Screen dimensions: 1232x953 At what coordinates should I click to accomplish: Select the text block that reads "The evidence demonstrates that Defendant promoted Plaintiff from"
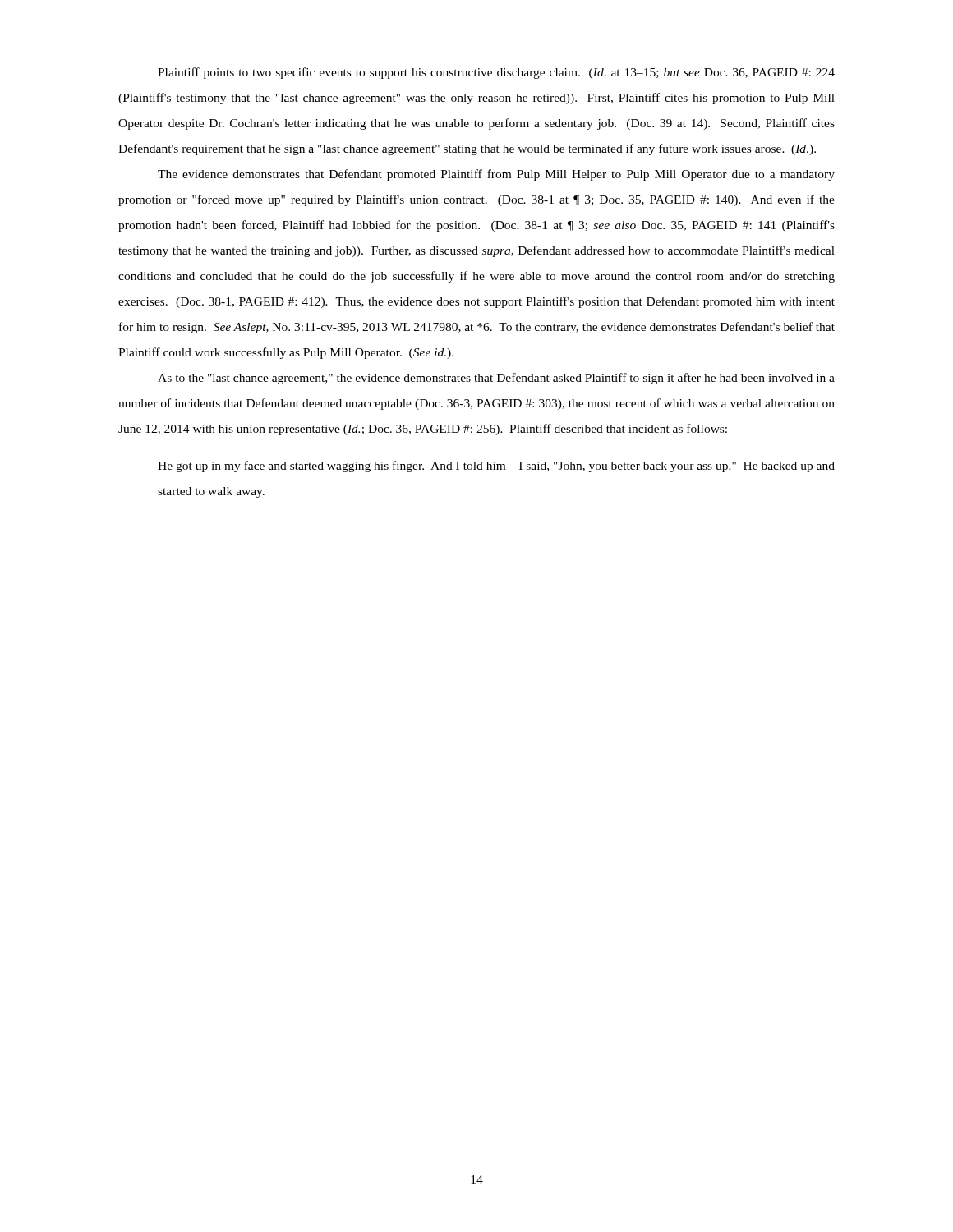[476, 263]
